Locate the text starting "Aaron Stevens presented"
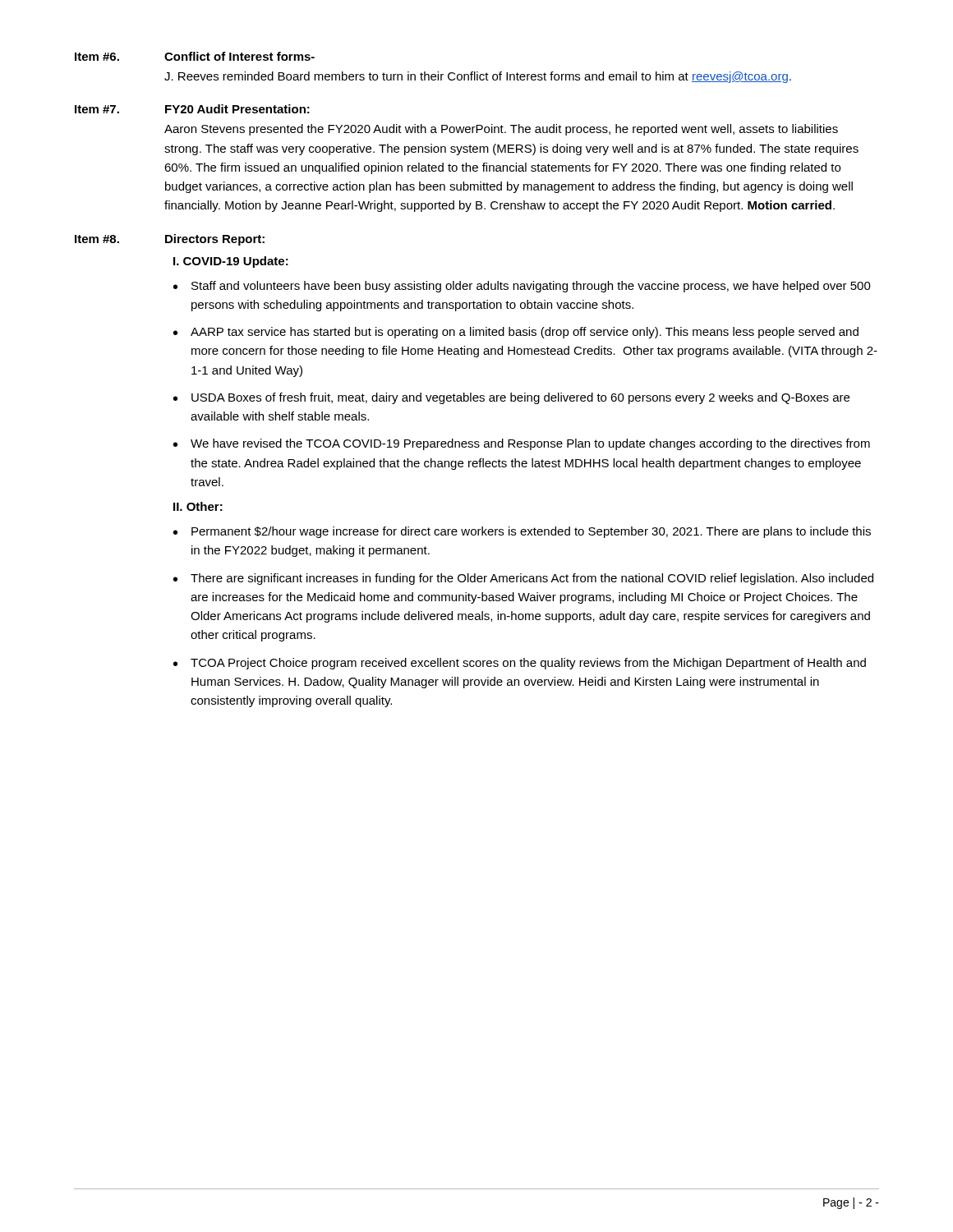Image resolution: width=953 pixels, height=1232 pixels. [x=511, y=167]
